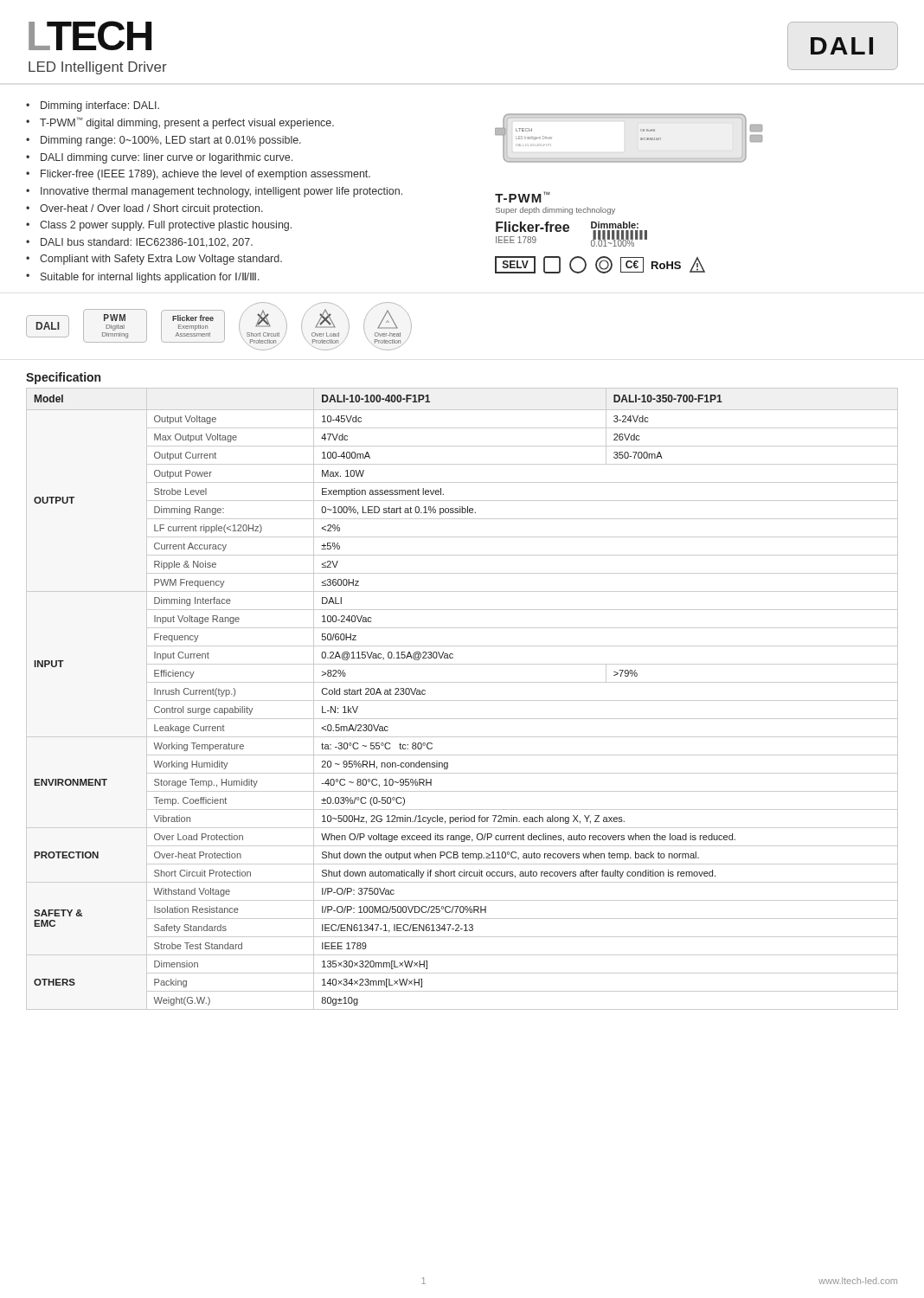Find "•Dimming range: 0~100%, LED start at 0.01% possible." on this page
The image size is (924, 1298).
click(164, 140)
